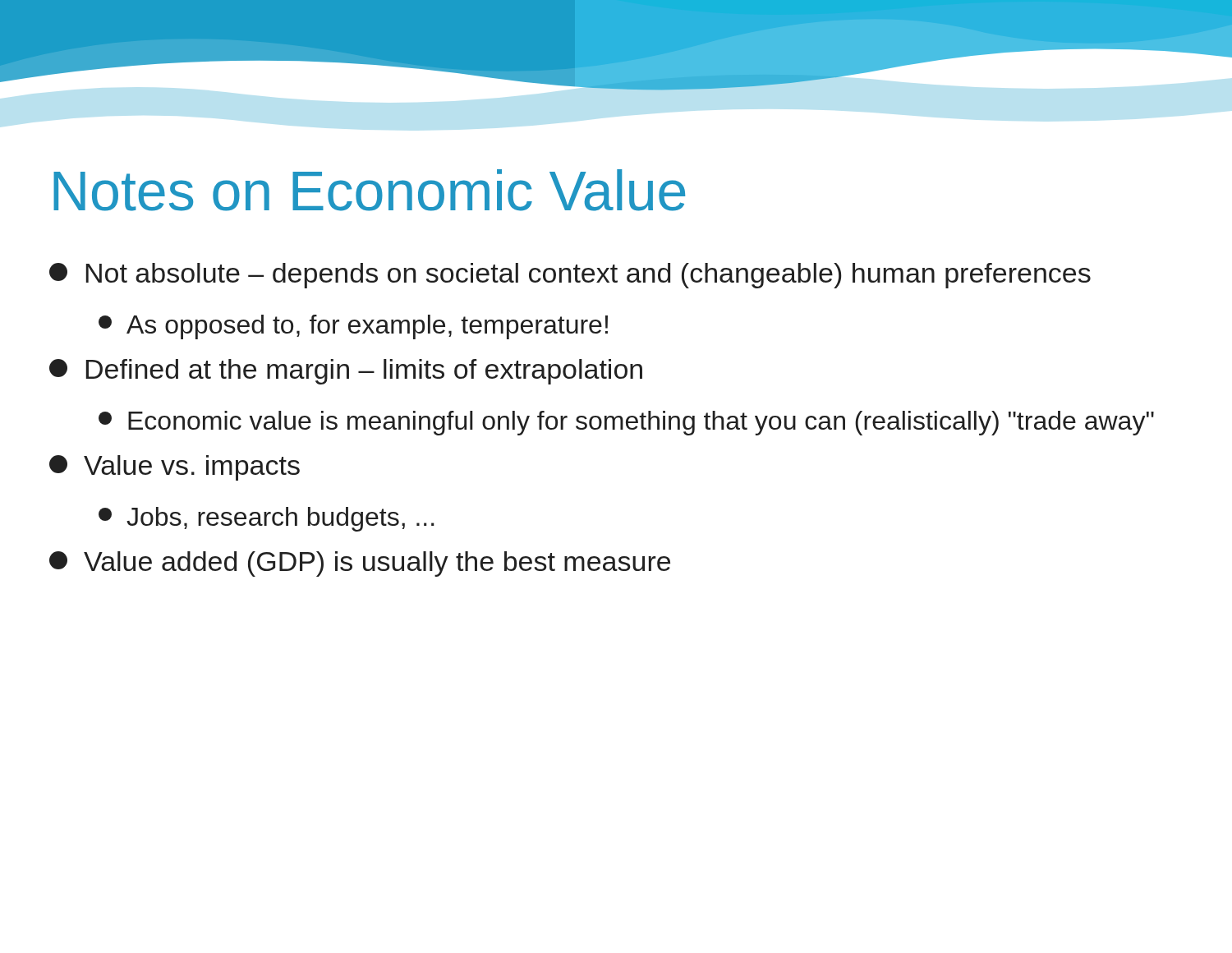Select the list item with the text "Value vs. impacts"
Screen dimensions: 953x1232
pyautogui.click(x=175, y=468)
